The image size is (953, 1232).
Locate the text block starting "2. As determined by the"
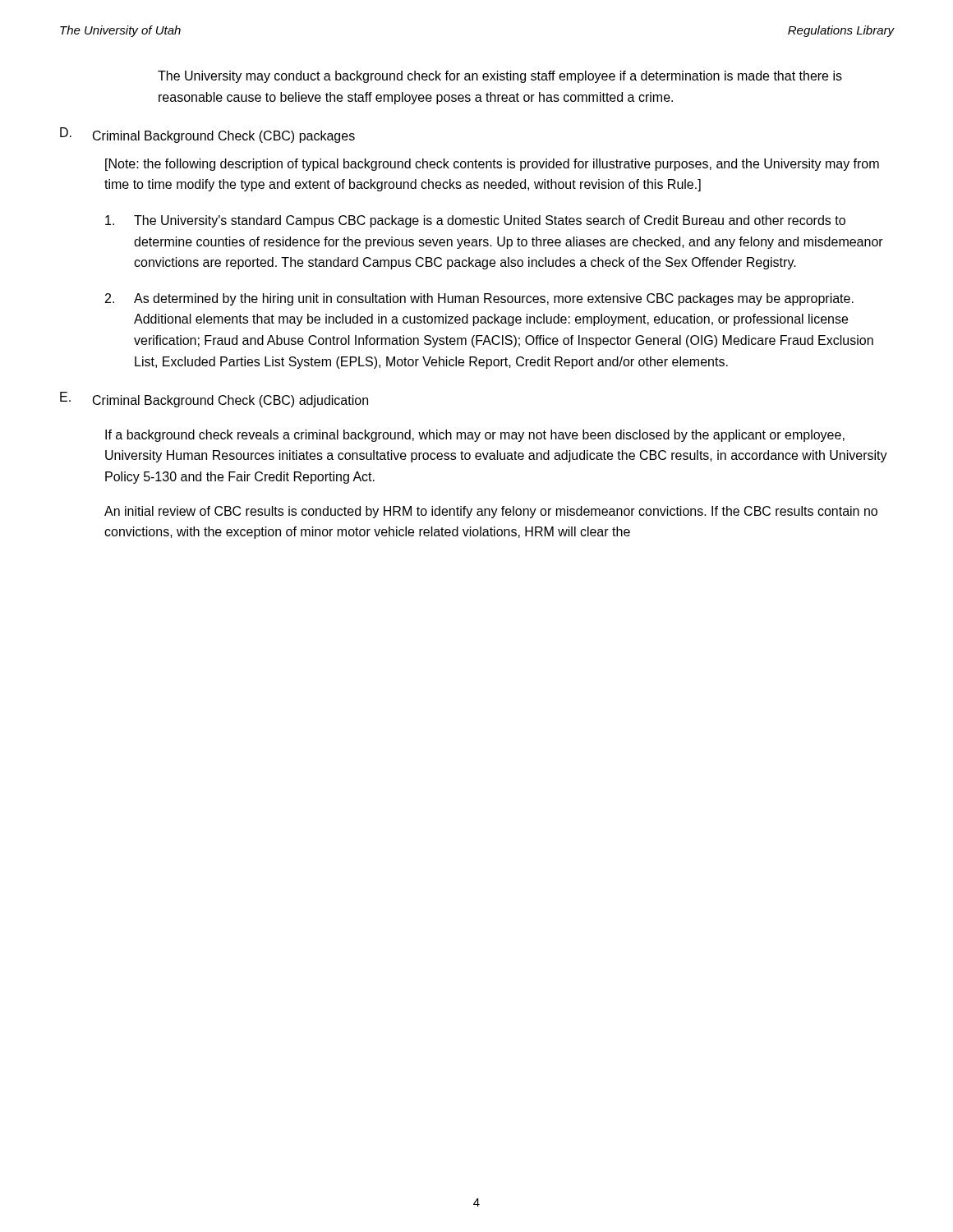pyautogui.click(x=499, y=330)
